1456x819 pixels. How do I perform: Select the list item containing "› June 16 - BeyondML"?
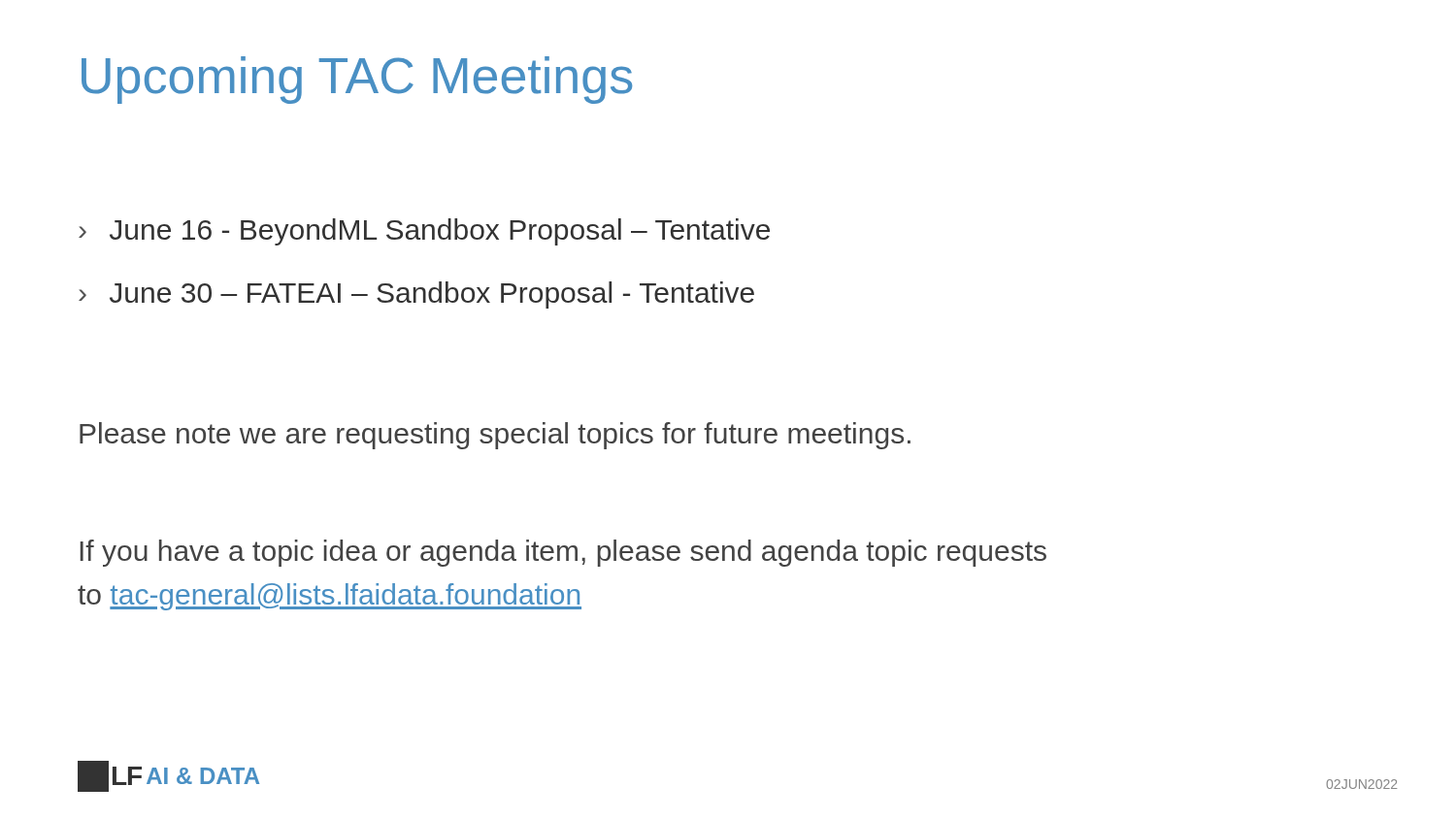click(x=424, y=230)
